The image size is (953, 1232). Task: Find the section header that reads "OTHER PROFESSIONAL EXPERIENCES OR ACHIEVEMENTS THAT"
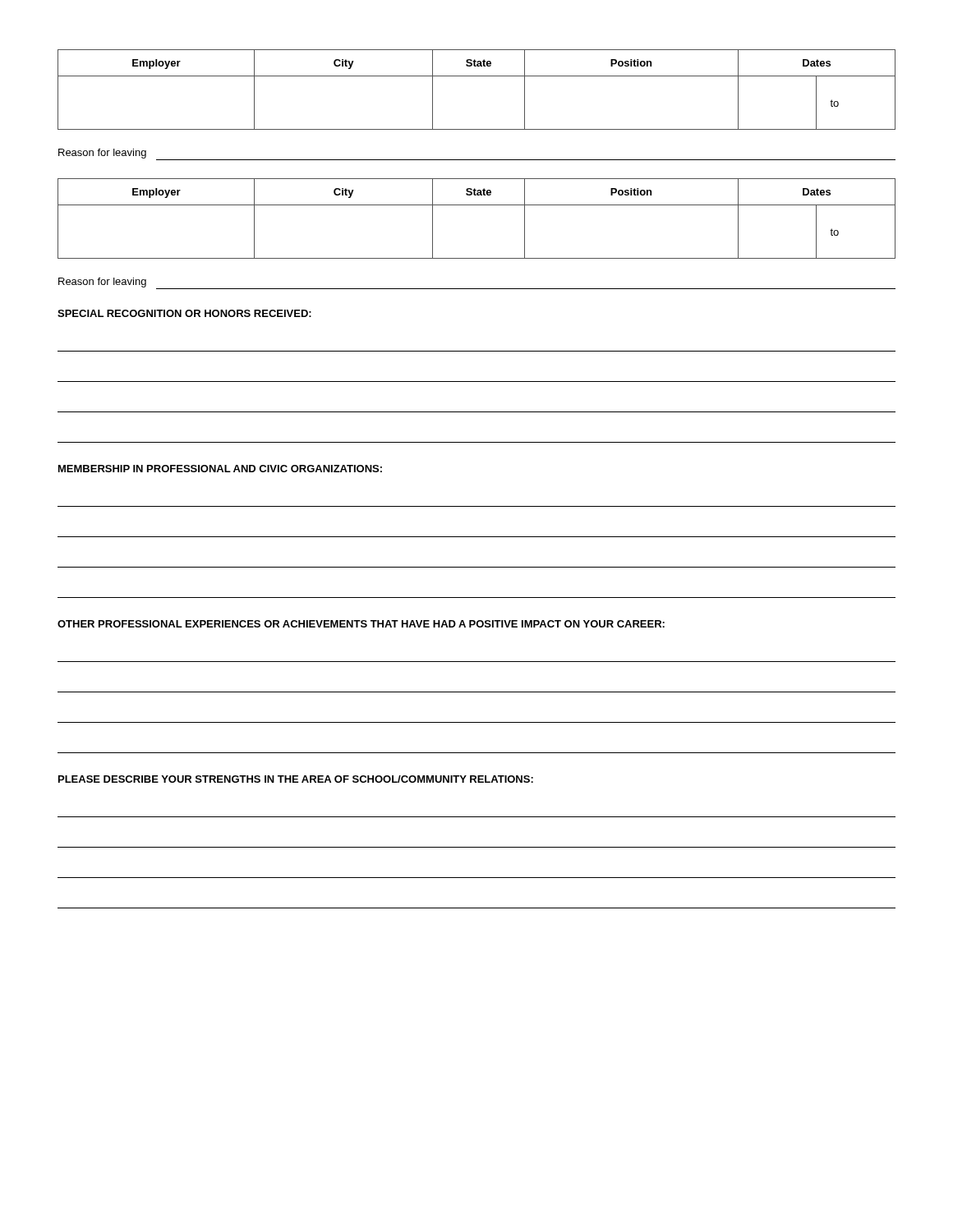361,624
